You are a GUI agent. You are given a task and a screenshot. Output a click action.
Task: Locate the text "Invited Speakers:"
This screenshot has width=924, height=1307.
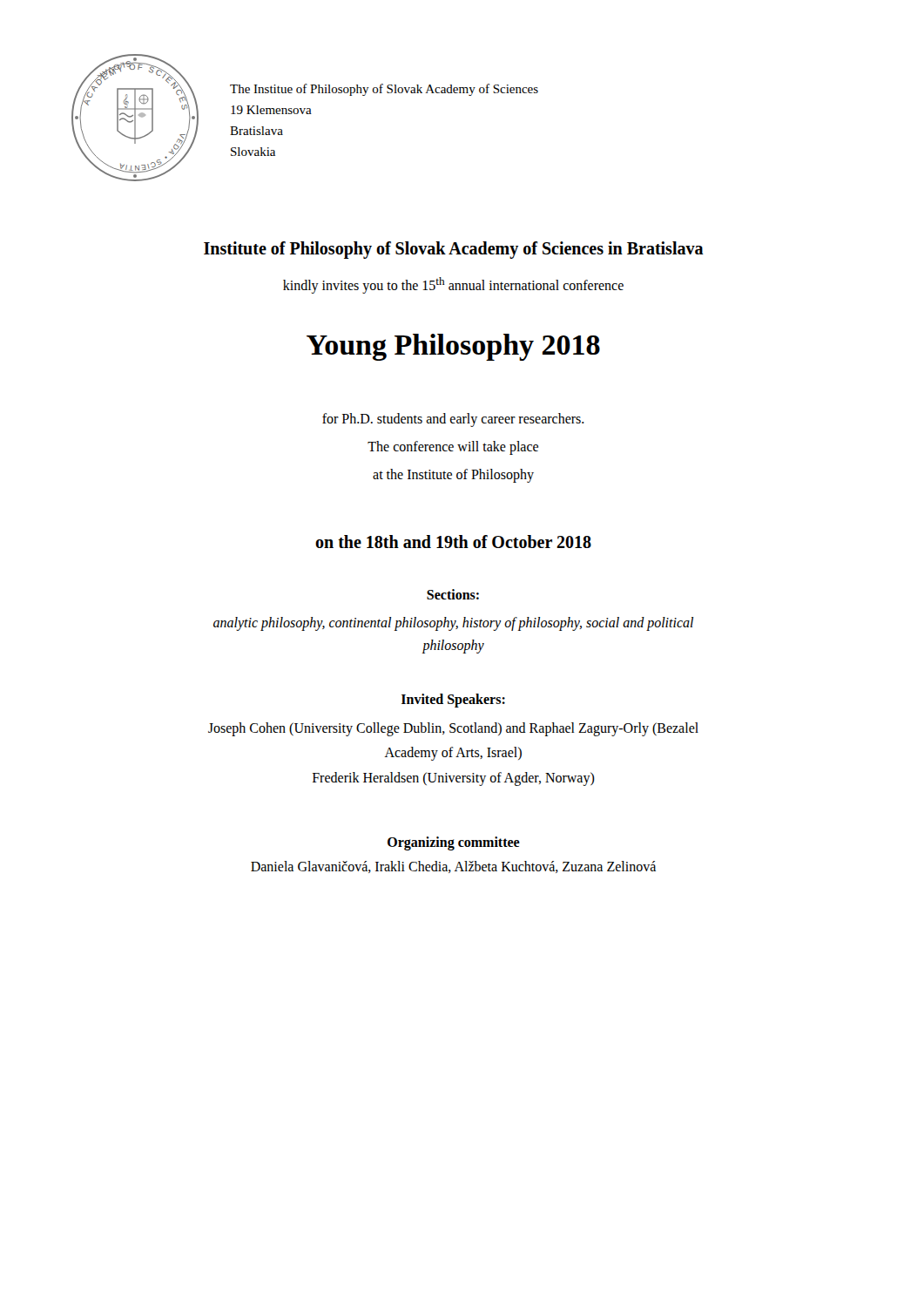pyautogui.click(x=453, y=699)
